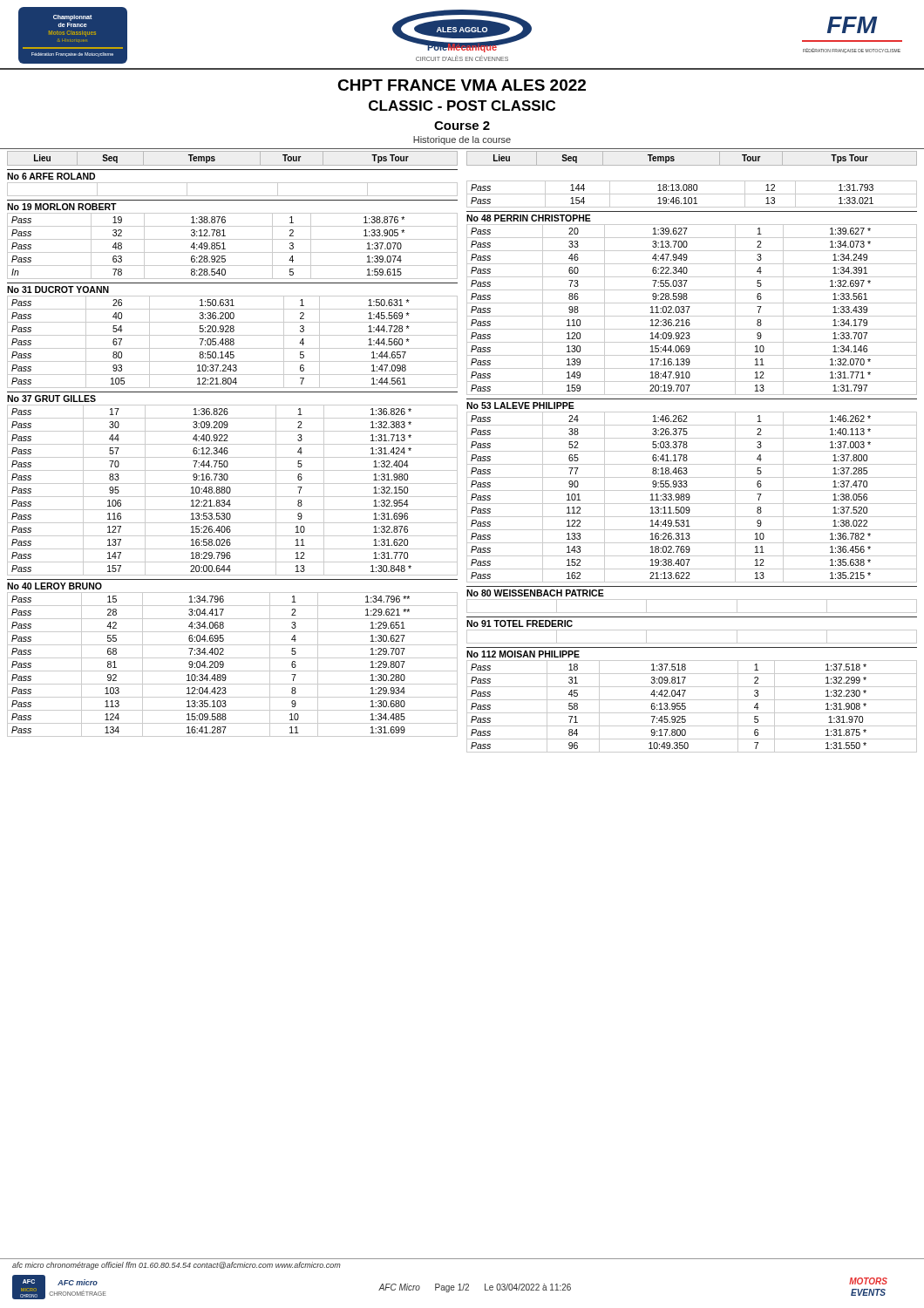Navigate to the element starting "CHPT FRANCE VMA ALES 2022 CLASSIC - POST"
Viewport: 924px width, 1308px height.
pyautogui.click(x=462, y=111)
